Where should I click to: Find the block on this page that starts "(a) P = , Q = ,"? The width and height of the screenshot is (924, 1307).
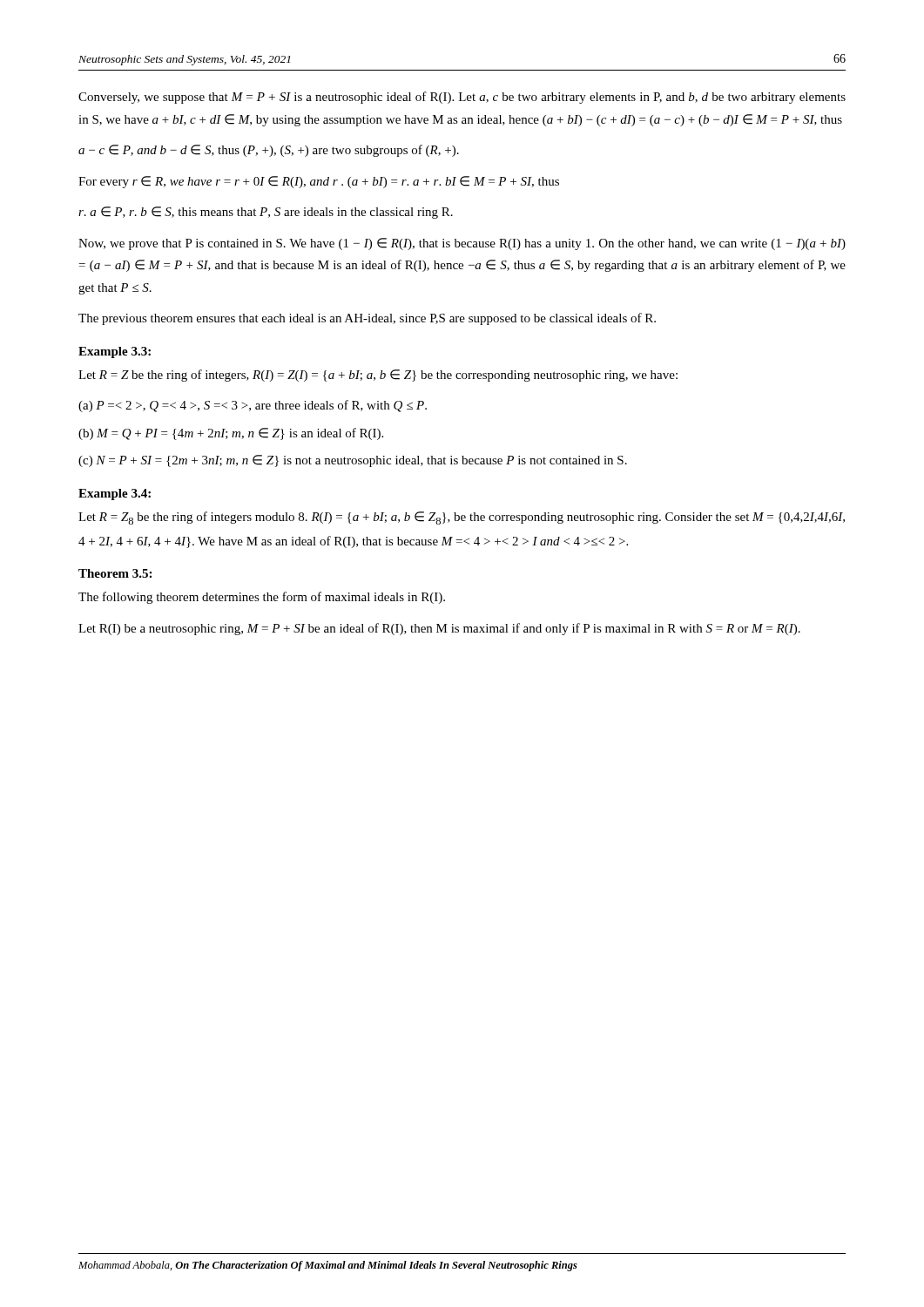click(x=253, y=405)
